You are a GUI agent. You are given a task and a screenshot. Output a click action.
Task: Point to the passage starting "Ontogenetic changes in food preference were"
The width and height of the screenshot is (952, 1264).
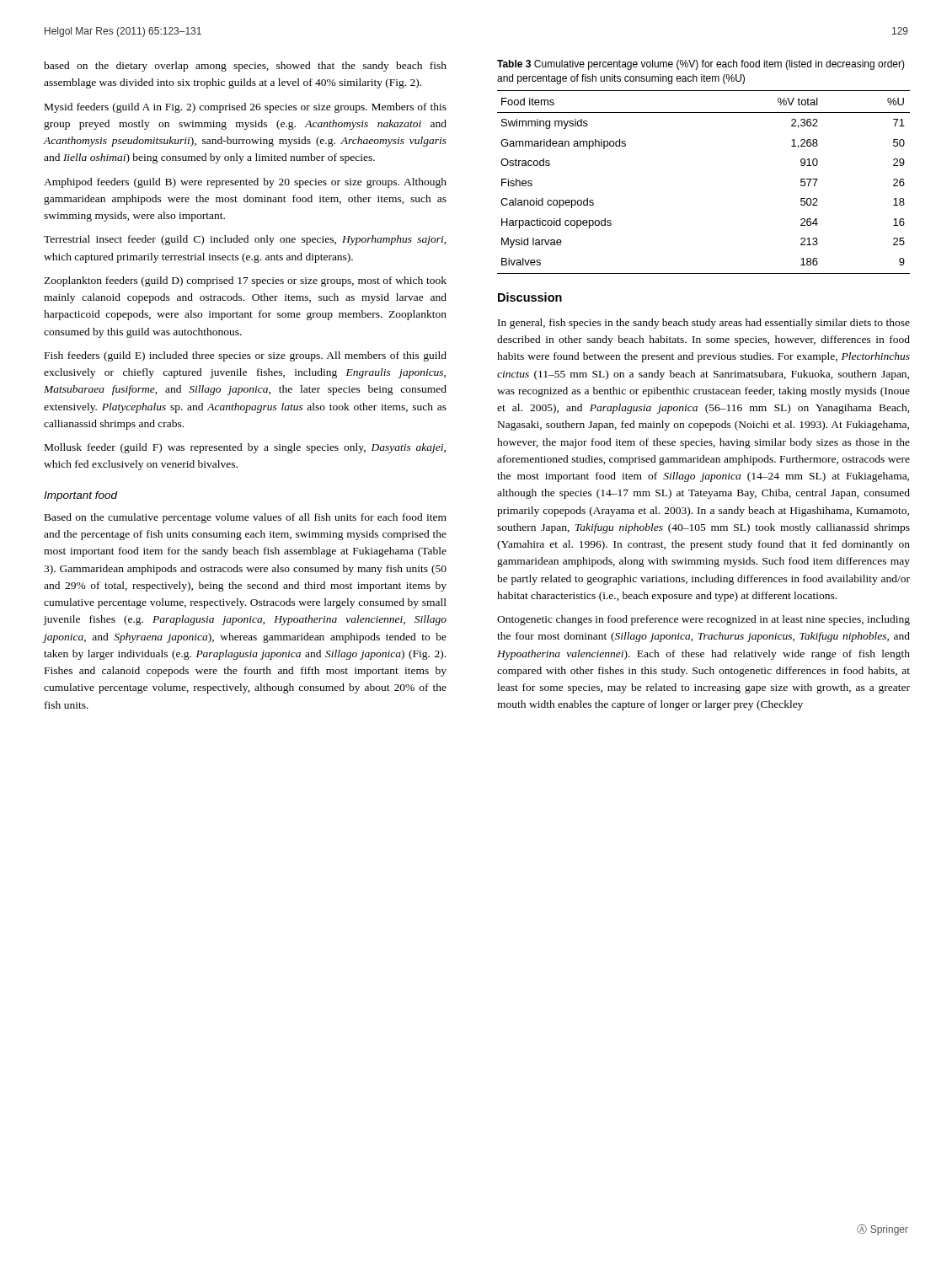tap(703, 662)
